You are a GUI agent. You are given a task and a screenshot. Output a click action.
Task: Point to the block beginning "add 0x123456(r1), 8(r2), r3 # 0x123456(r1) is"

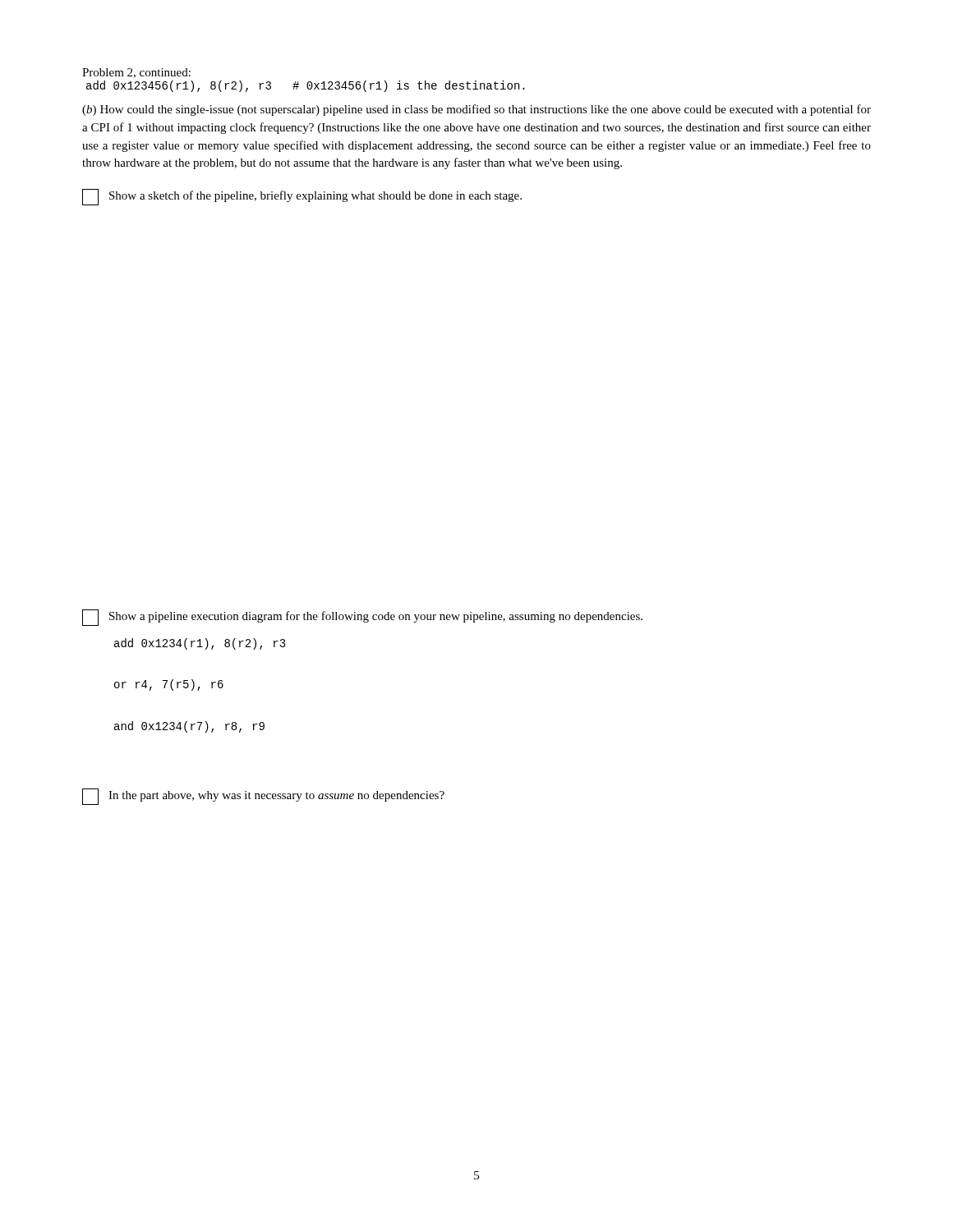click(x=306, y=86)
